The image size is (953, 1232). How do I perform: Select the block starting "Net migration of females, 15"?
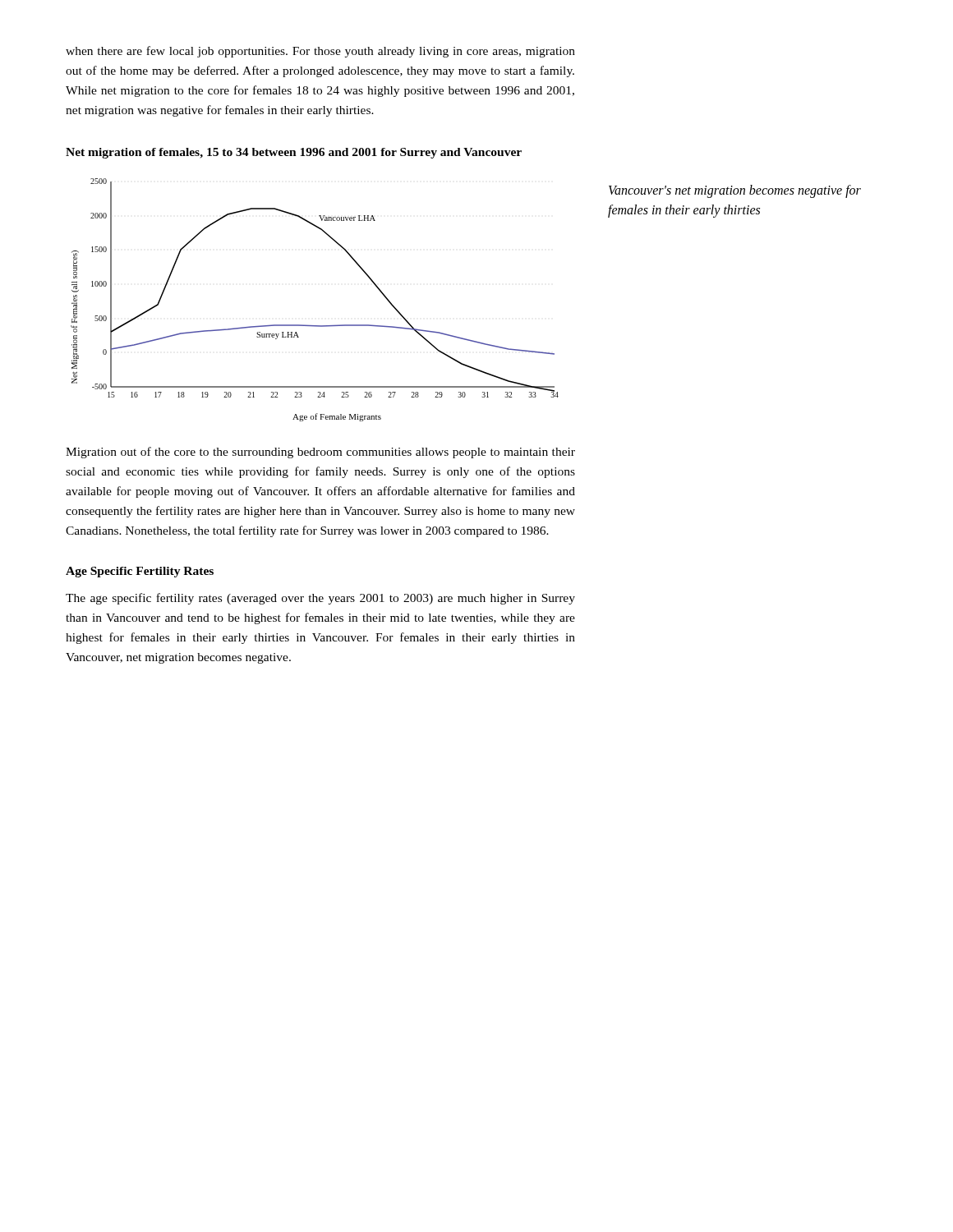pyautogui.click(x=294, y=152)
